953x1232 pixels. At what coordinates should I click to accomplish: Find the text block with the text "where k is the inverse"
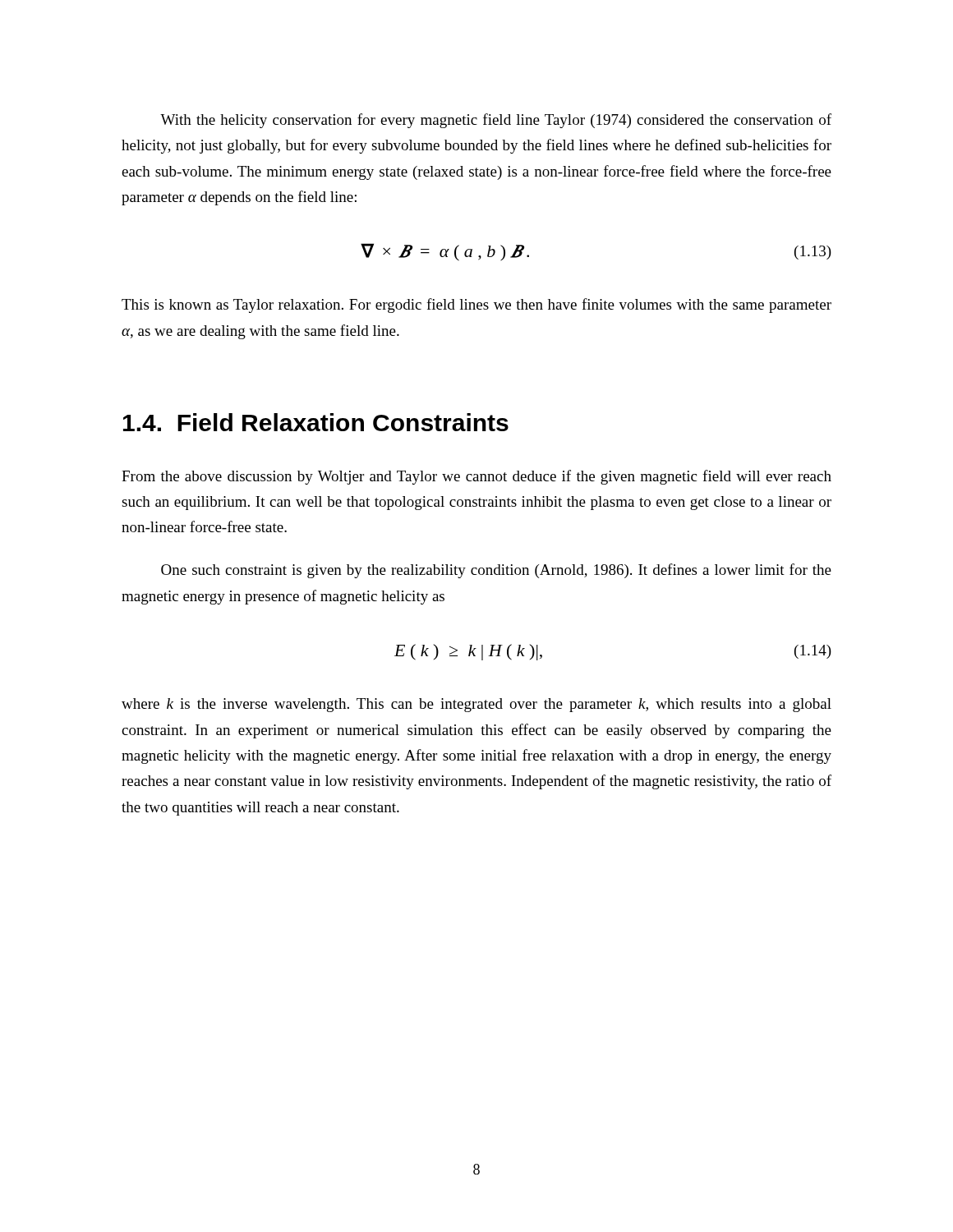coord(476,755)
